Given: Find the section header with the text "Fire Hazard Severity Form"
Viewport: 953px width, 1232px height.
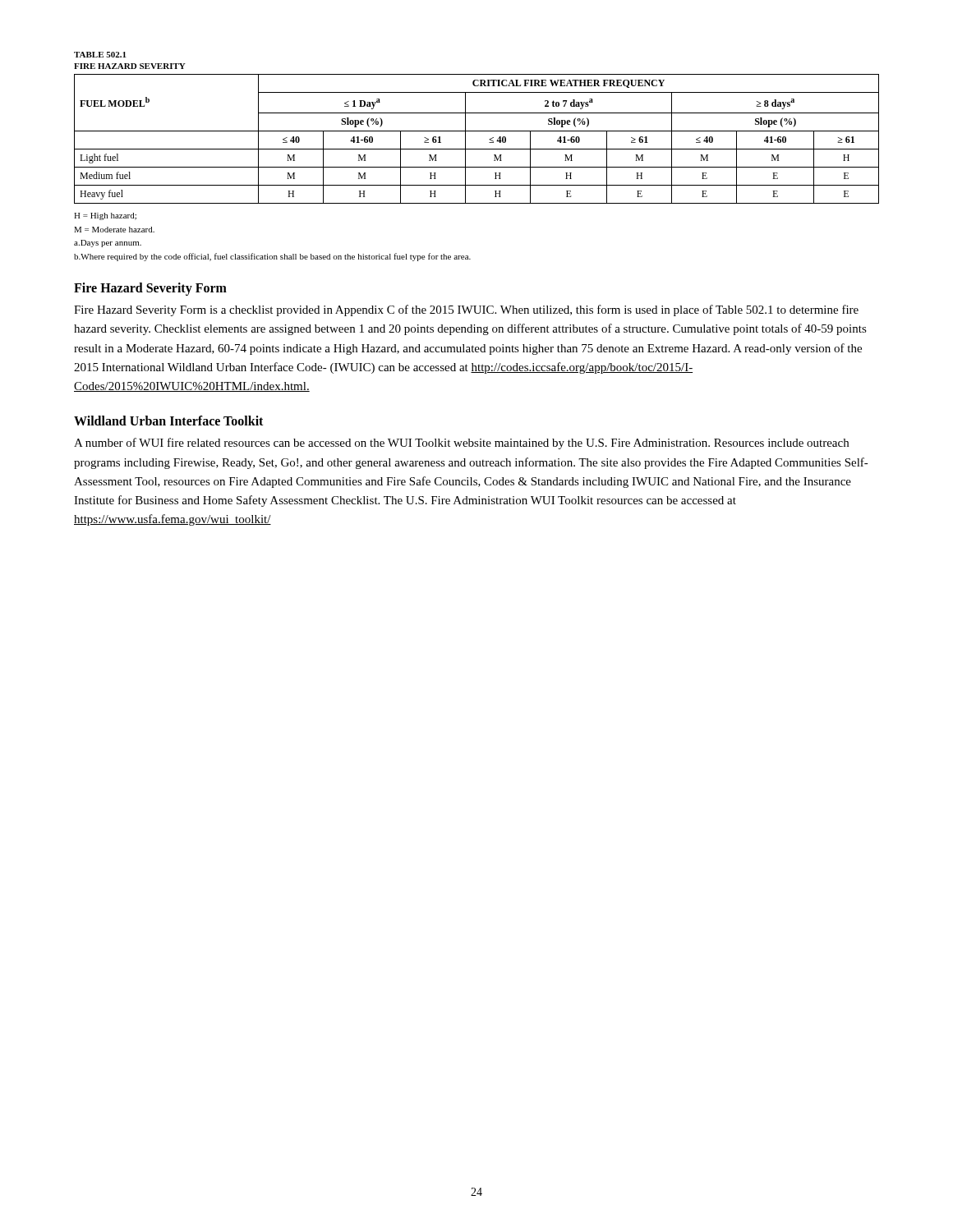Looking at the screenshot, I should point(150,288).
